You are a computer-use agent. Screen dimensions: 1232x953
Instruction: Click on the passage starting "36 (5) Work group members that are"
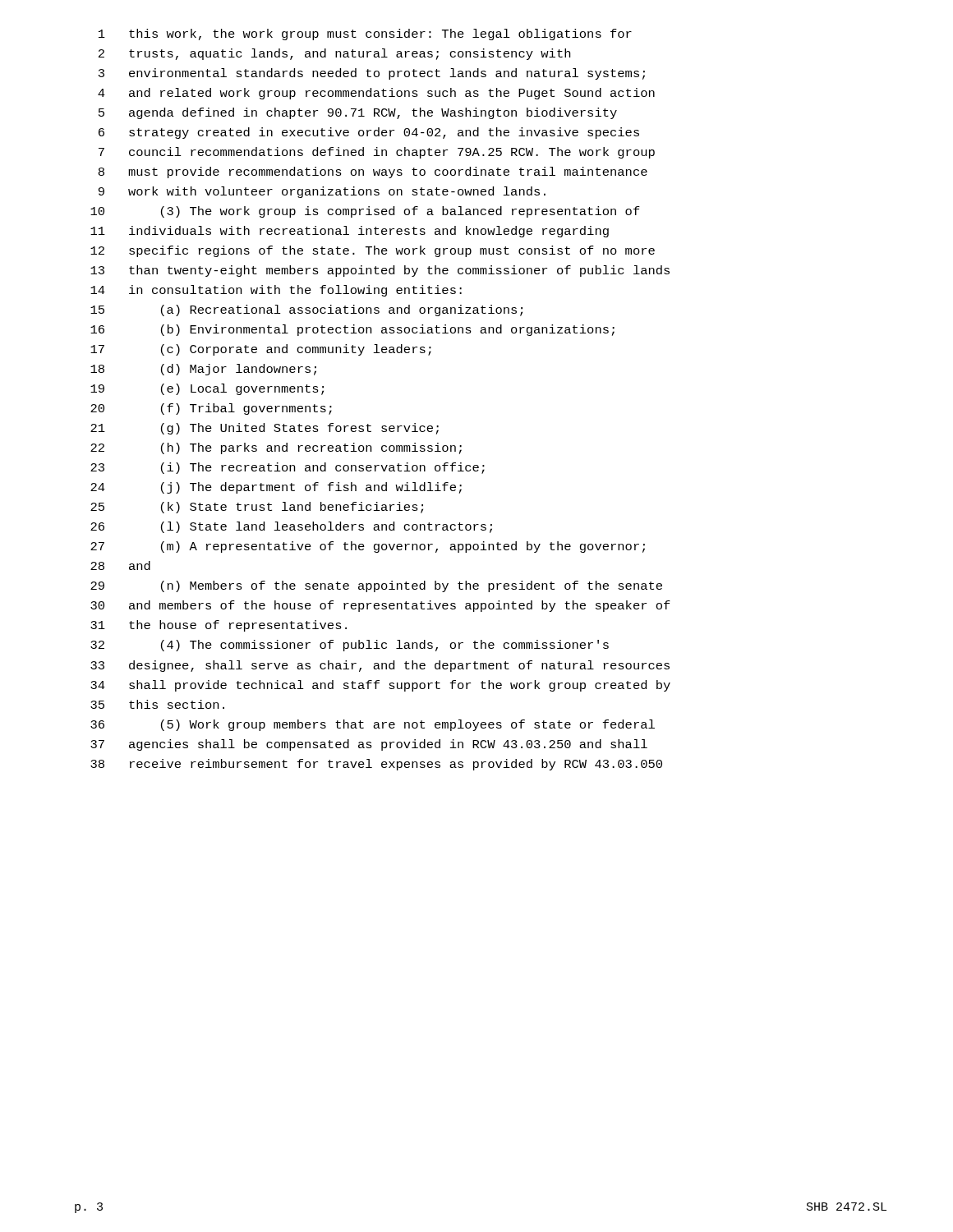click(x=481, y=745)
